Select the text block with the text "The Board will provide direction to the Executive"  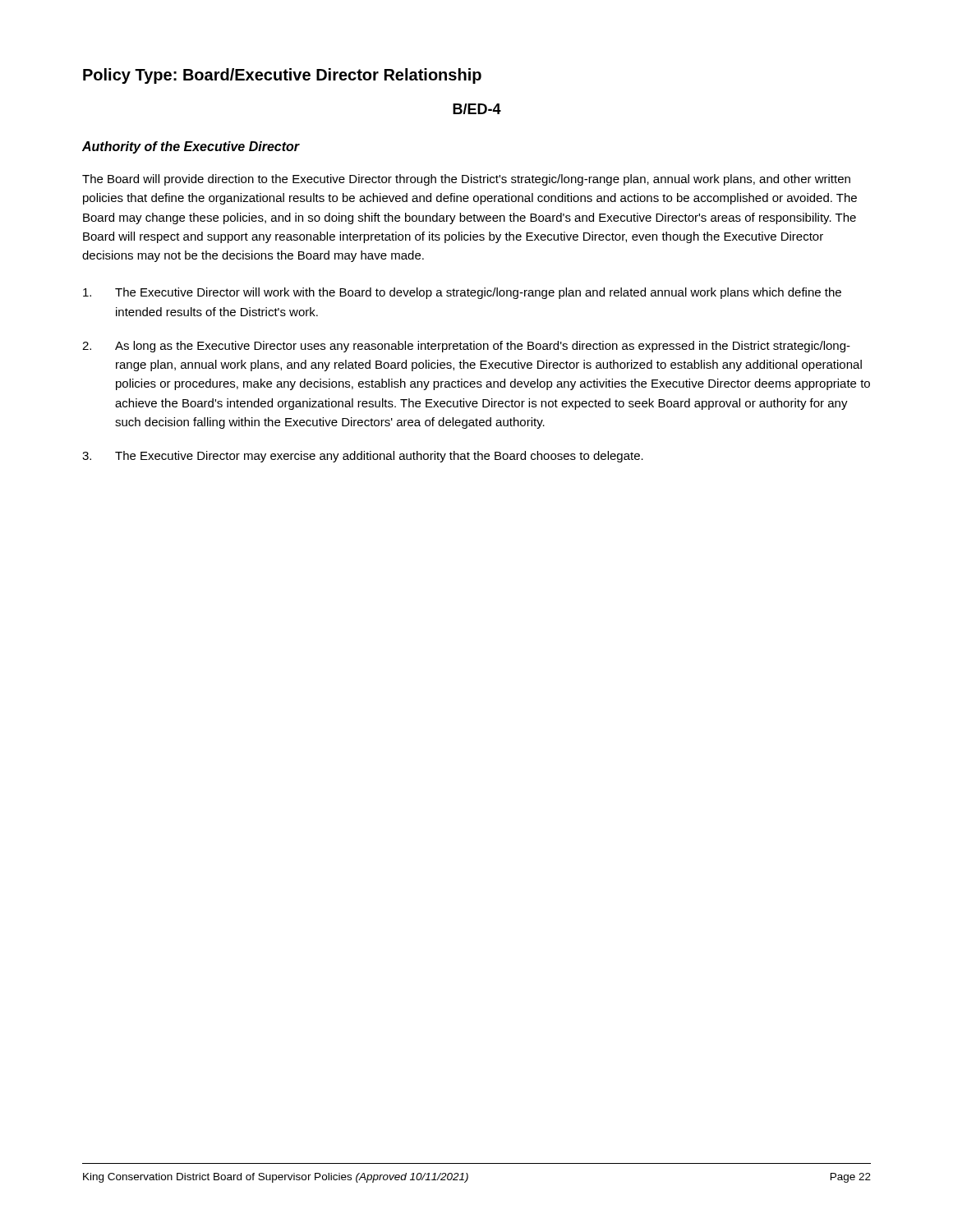click(470, 217)
